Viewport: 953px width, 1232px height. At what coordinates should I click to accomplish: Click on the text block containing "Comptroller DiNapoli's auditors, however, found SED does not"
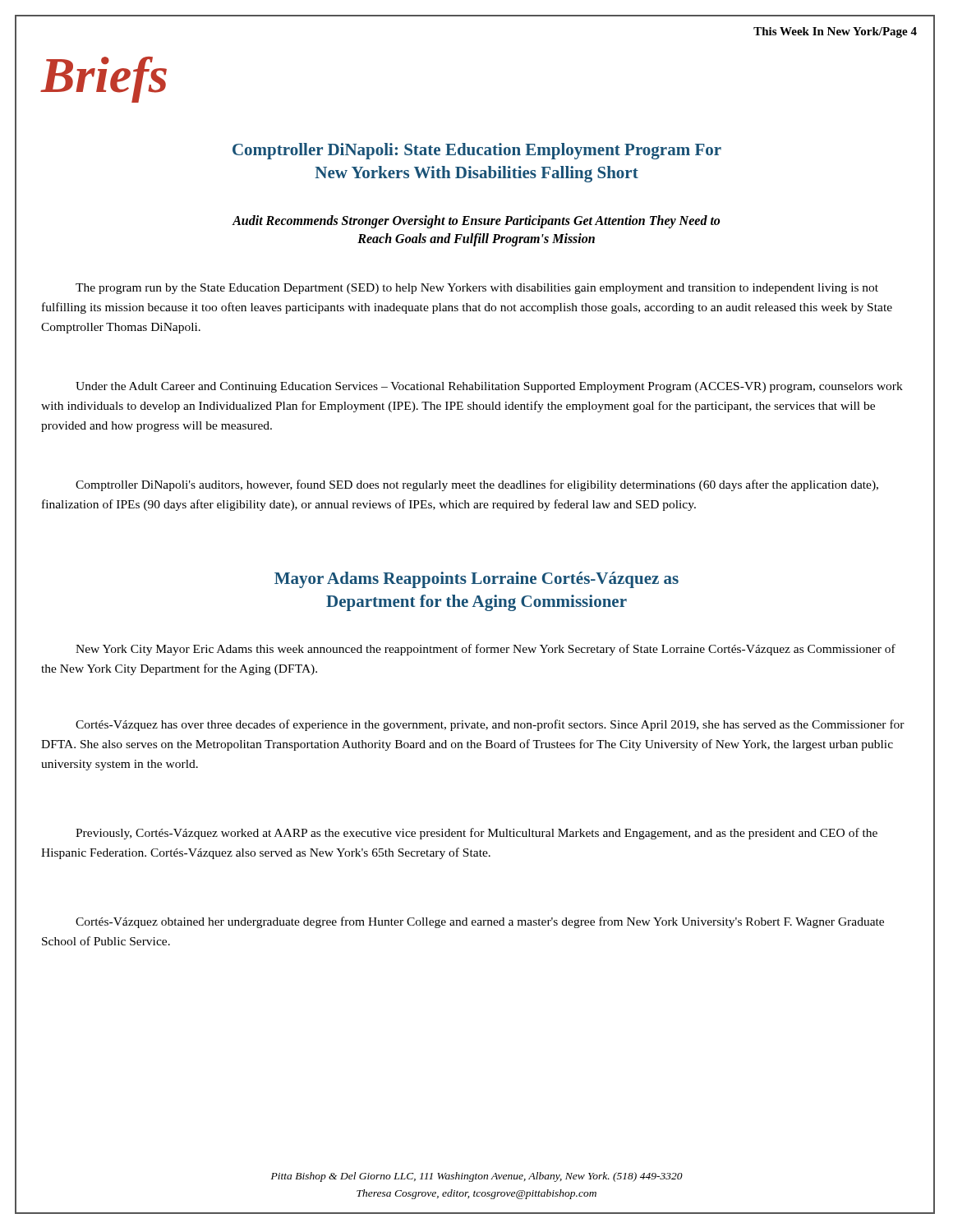tap(460, 494)
